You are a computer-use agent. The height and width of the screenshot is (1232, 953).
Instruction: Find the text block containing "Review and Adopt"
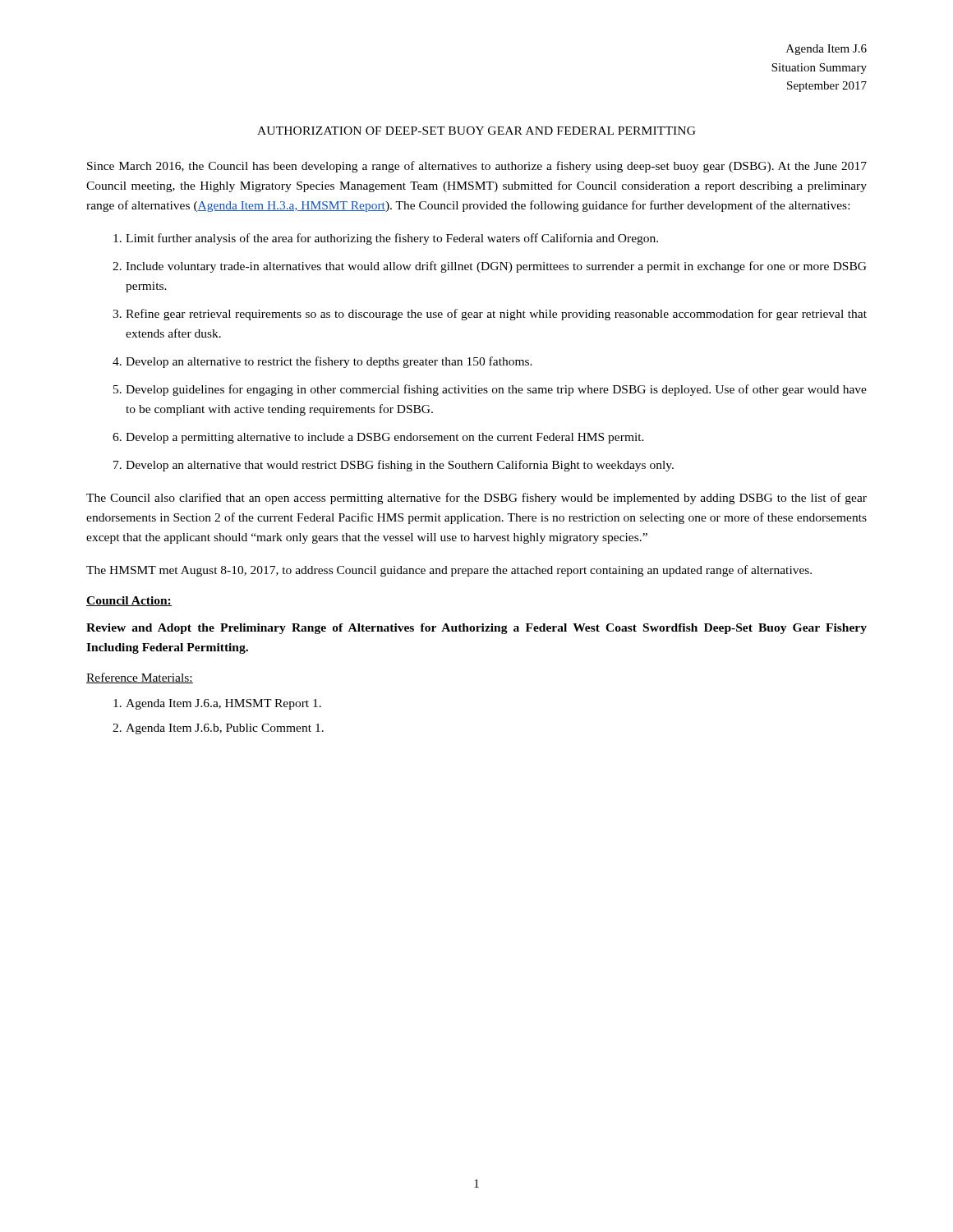[x=476, y=637]
